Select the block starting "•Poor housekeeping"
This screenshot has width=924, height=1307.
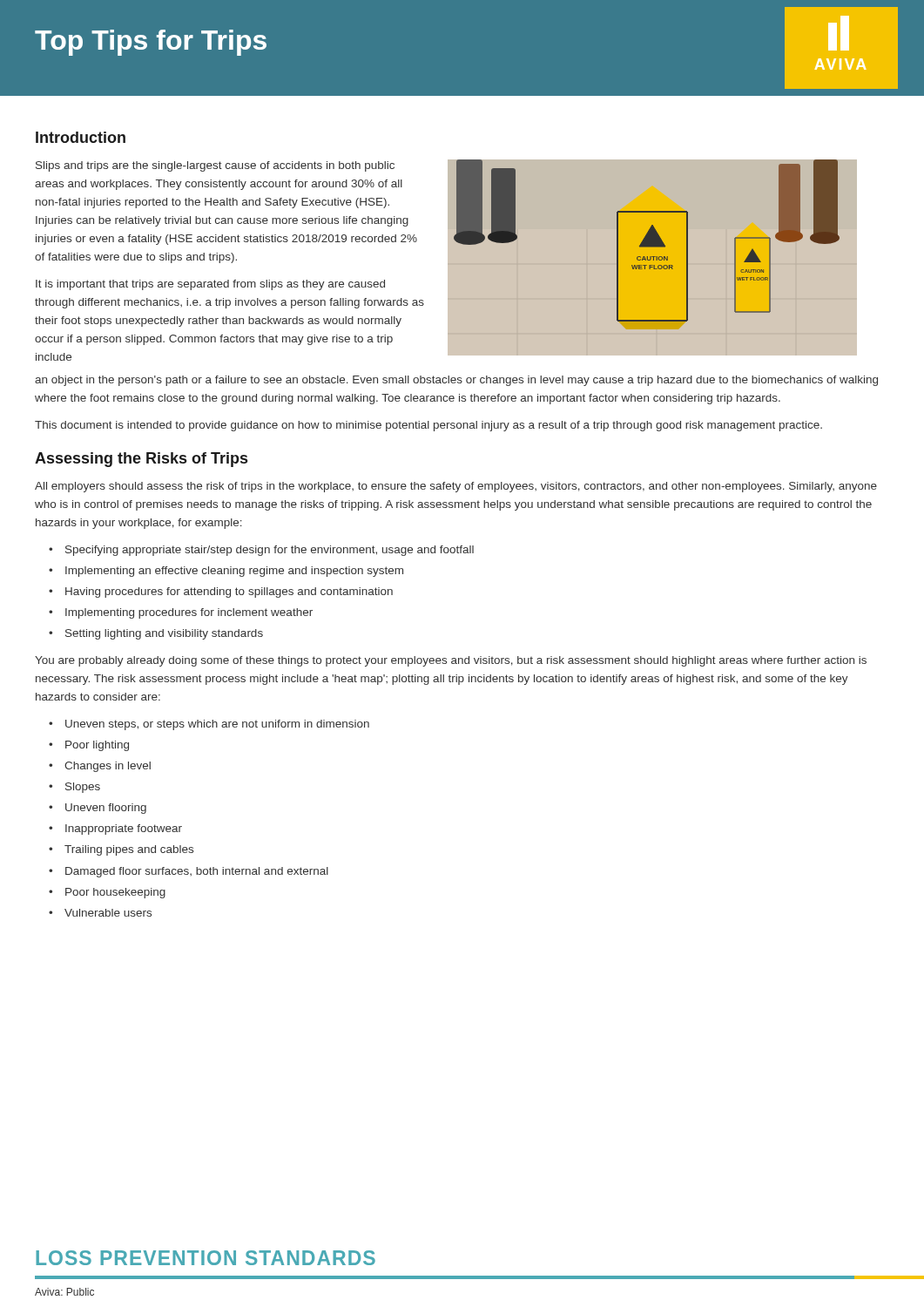115,891
